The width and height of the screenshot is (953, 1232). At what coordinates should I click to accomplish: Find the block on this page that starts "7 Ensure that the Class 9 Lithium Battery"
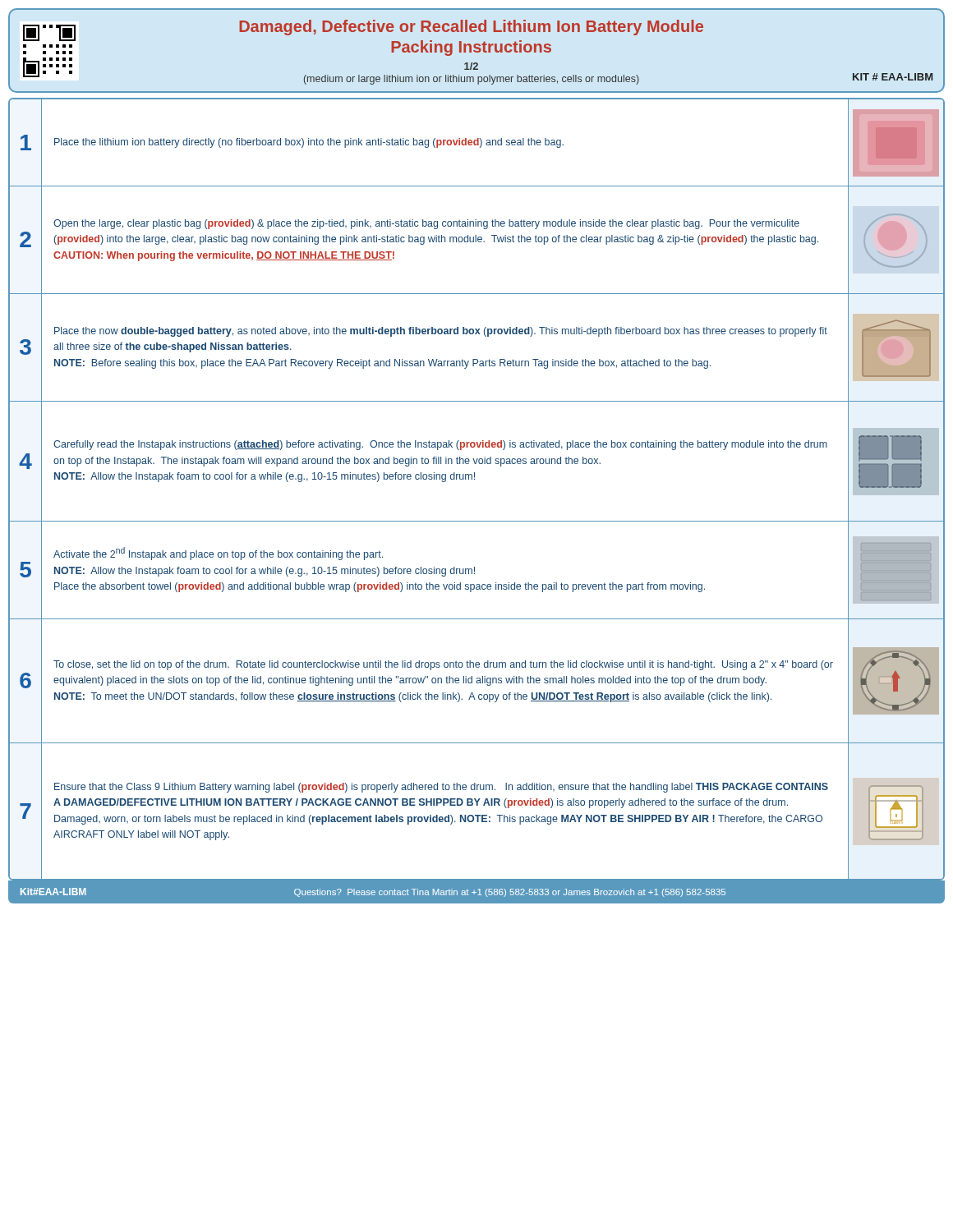coord(476,811)
